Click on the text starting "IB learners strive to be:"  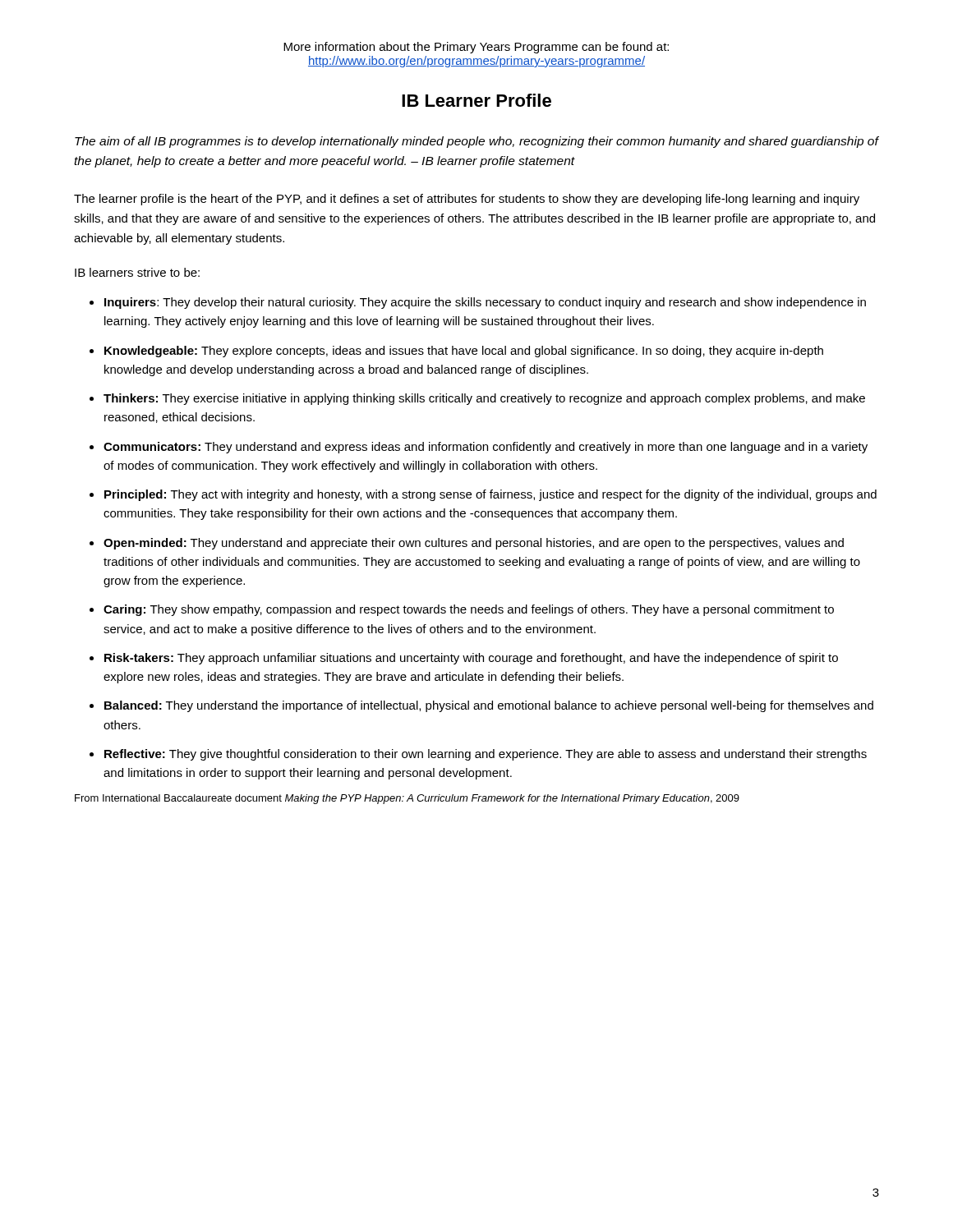137,272
